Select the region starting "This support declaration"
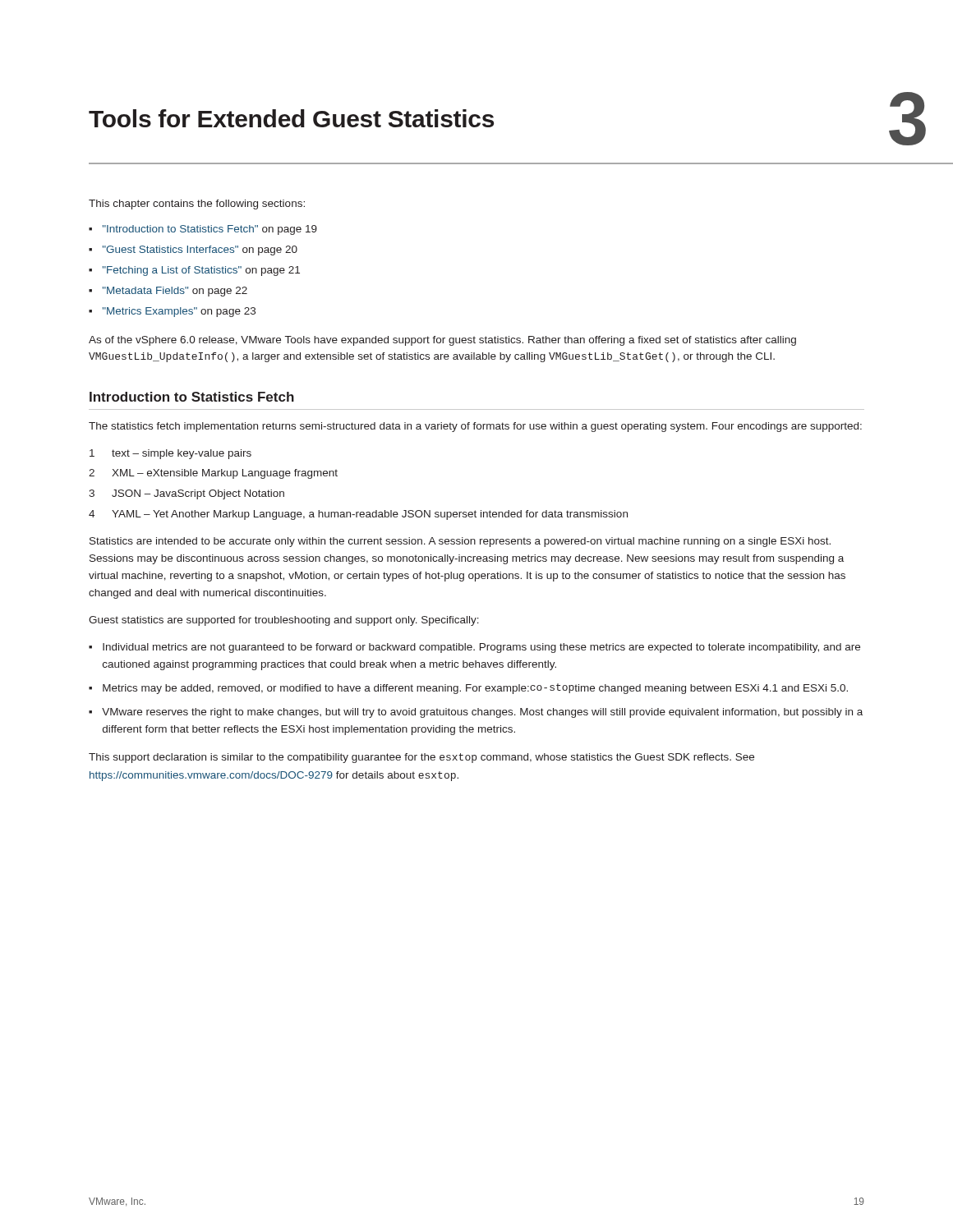 point(422,766)
